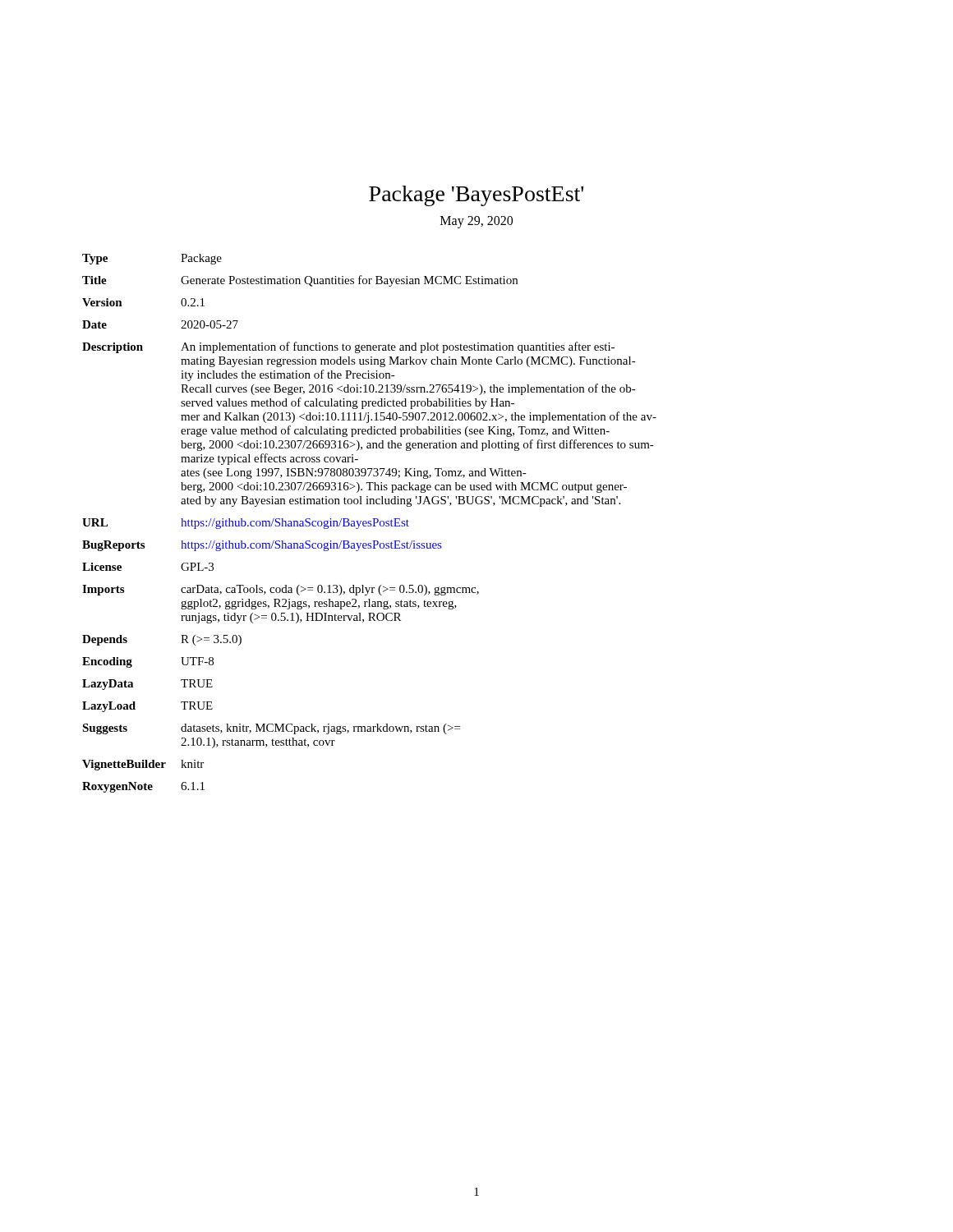Find "RoxygenNote 6.1.1" on this page
This screenshot has width=953, height=1232.
[143, 787]
